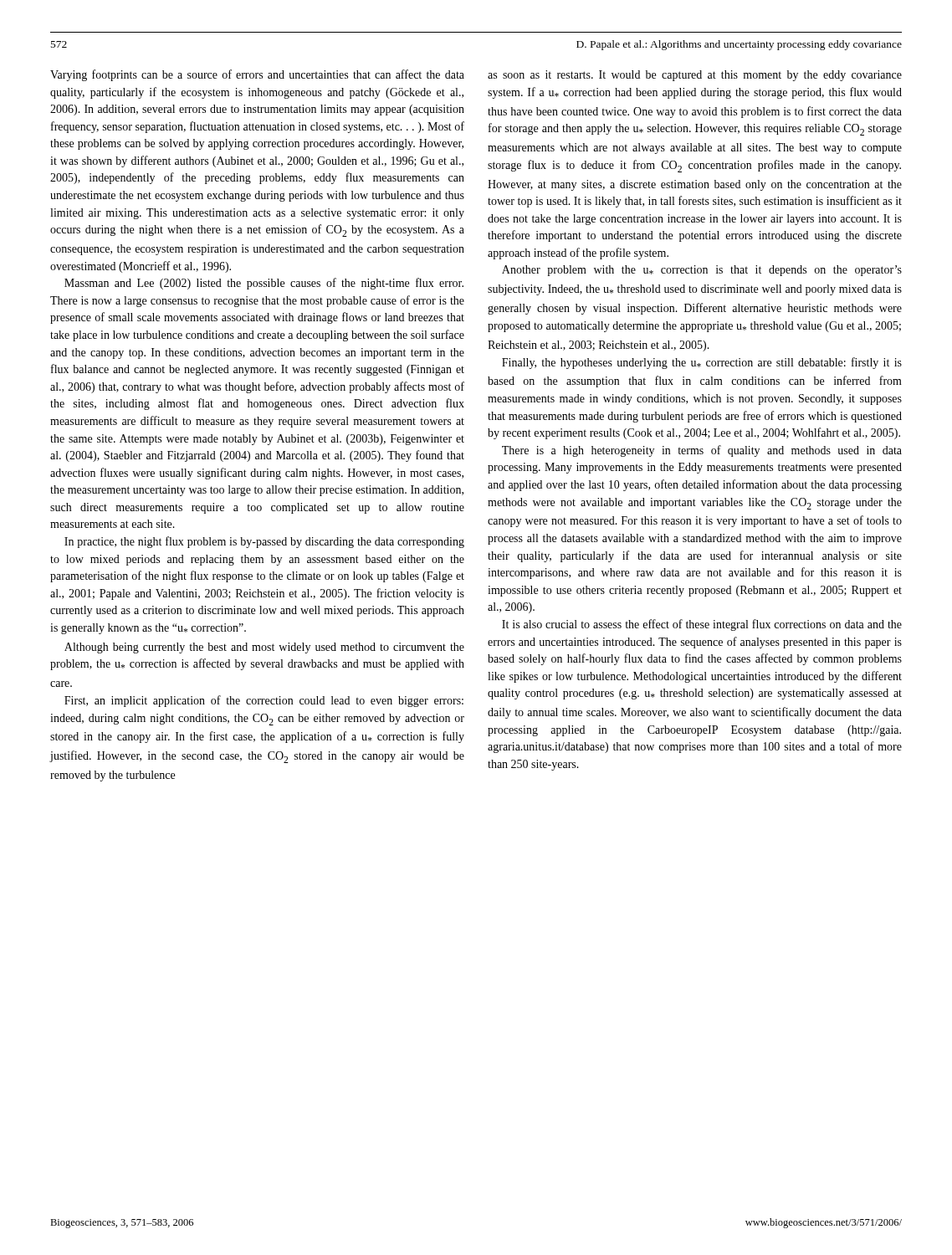Viewport: 952px width, 1255px height.
Task: Locate the block of text that opens with "Varying footprints can be a source of"
Action: 257,426
